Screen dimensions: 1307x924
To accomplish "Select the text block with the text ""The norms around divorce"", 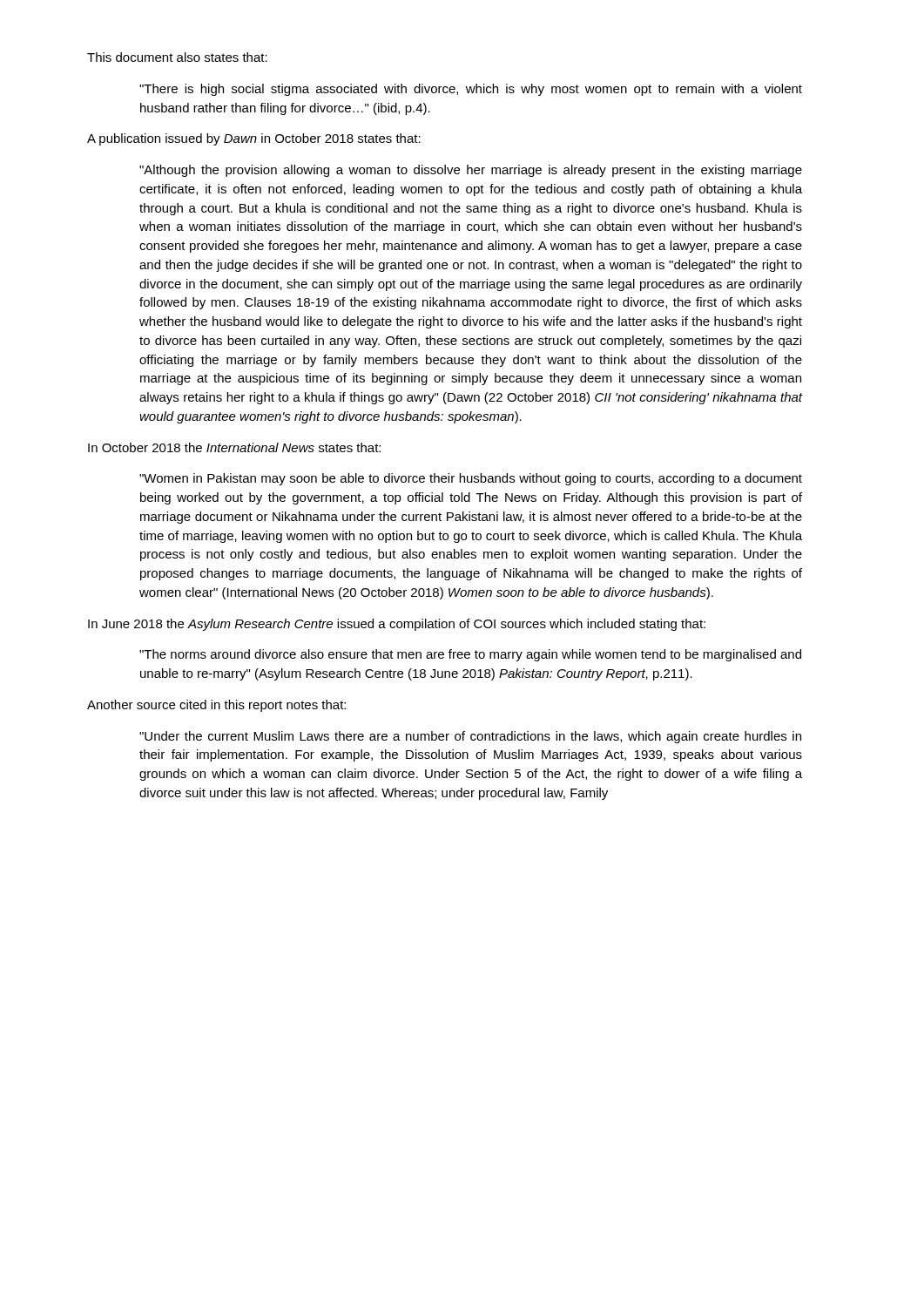I will (471, 664).
